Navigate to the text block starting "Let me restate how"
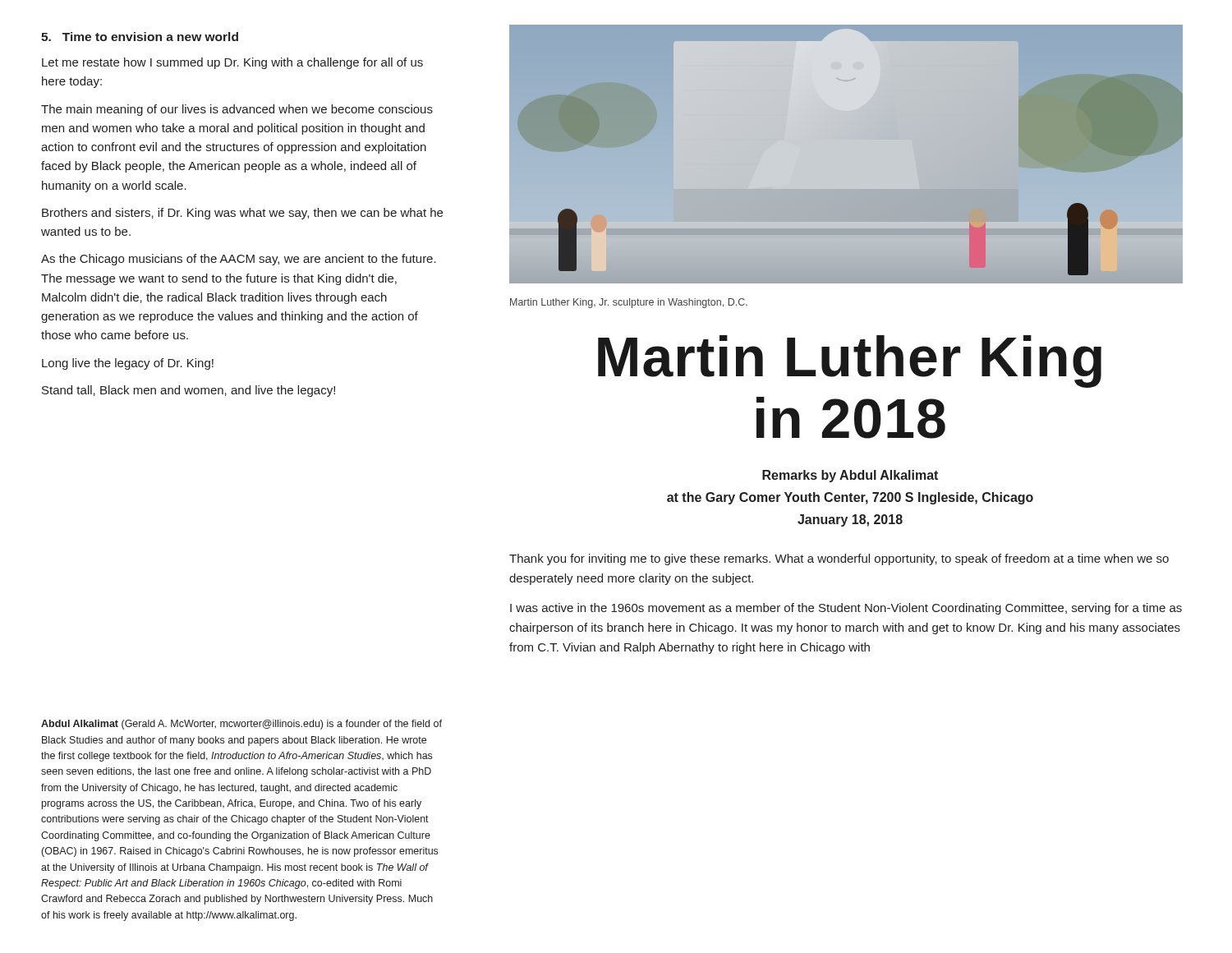1232x953 pixels. click(232, 72)
